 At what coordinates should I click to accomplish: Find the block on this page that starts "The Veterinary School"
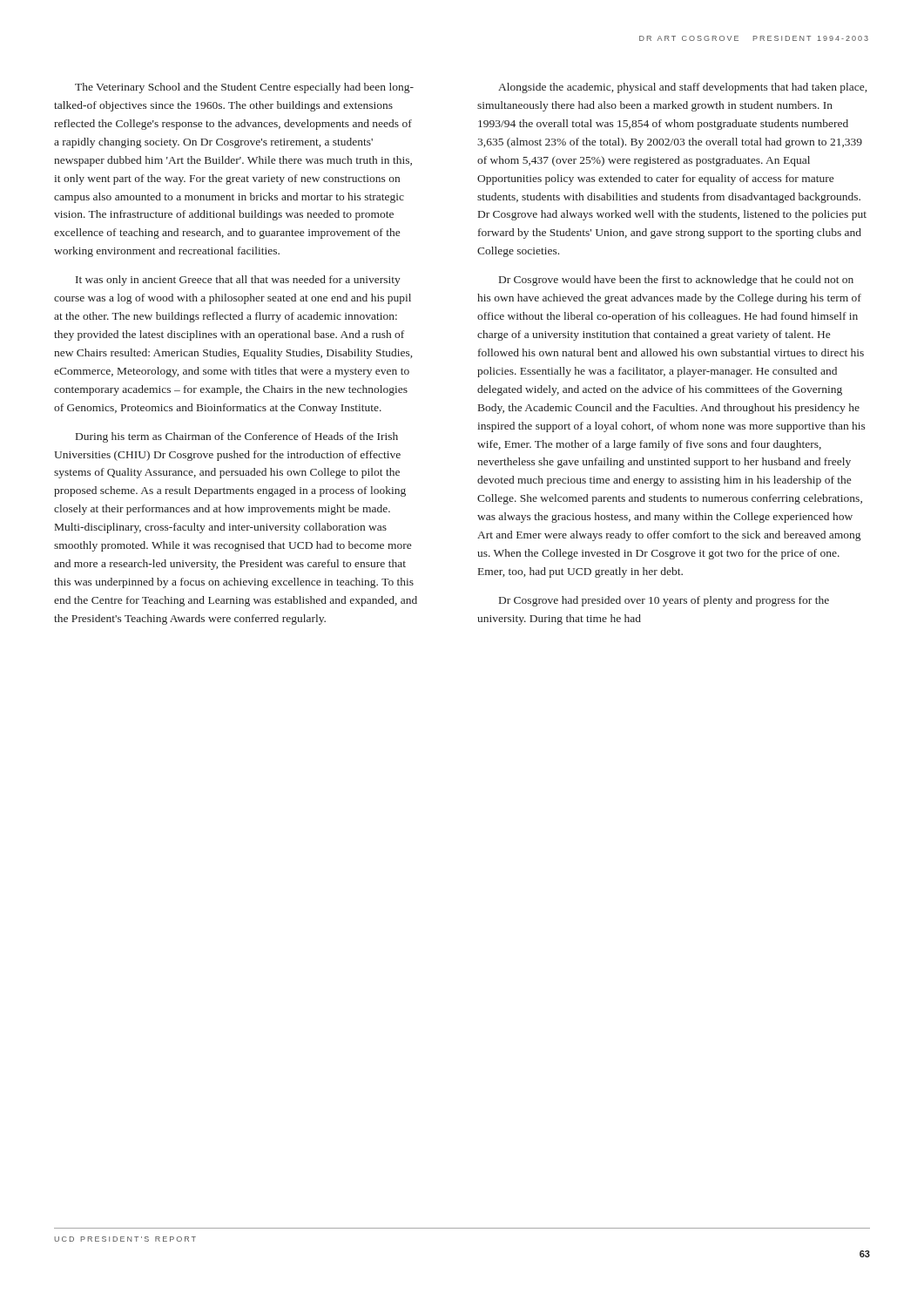237,353
